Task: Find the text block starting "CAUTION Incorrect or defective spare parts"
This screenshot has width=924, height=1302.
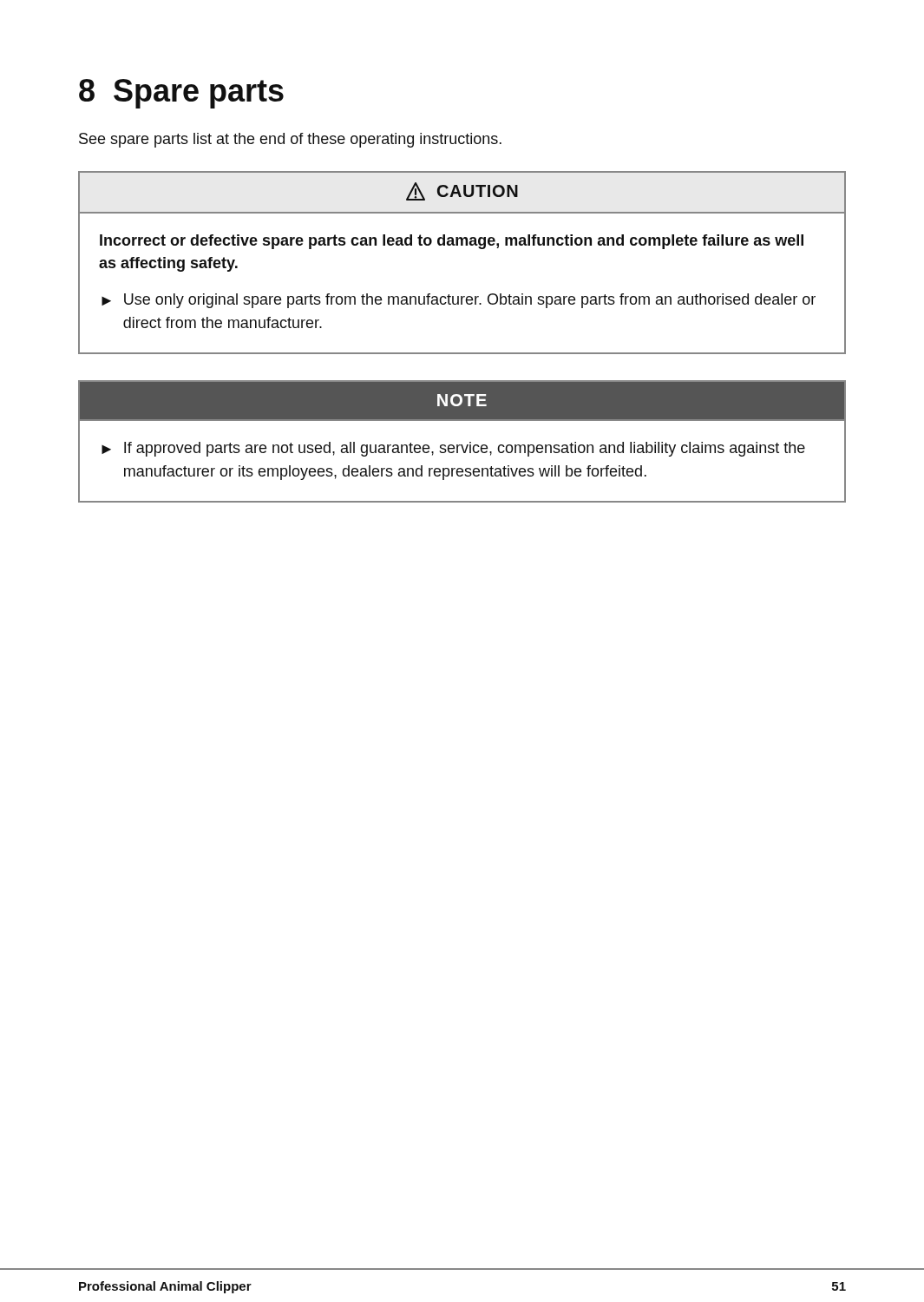Action: coord(462,191)
